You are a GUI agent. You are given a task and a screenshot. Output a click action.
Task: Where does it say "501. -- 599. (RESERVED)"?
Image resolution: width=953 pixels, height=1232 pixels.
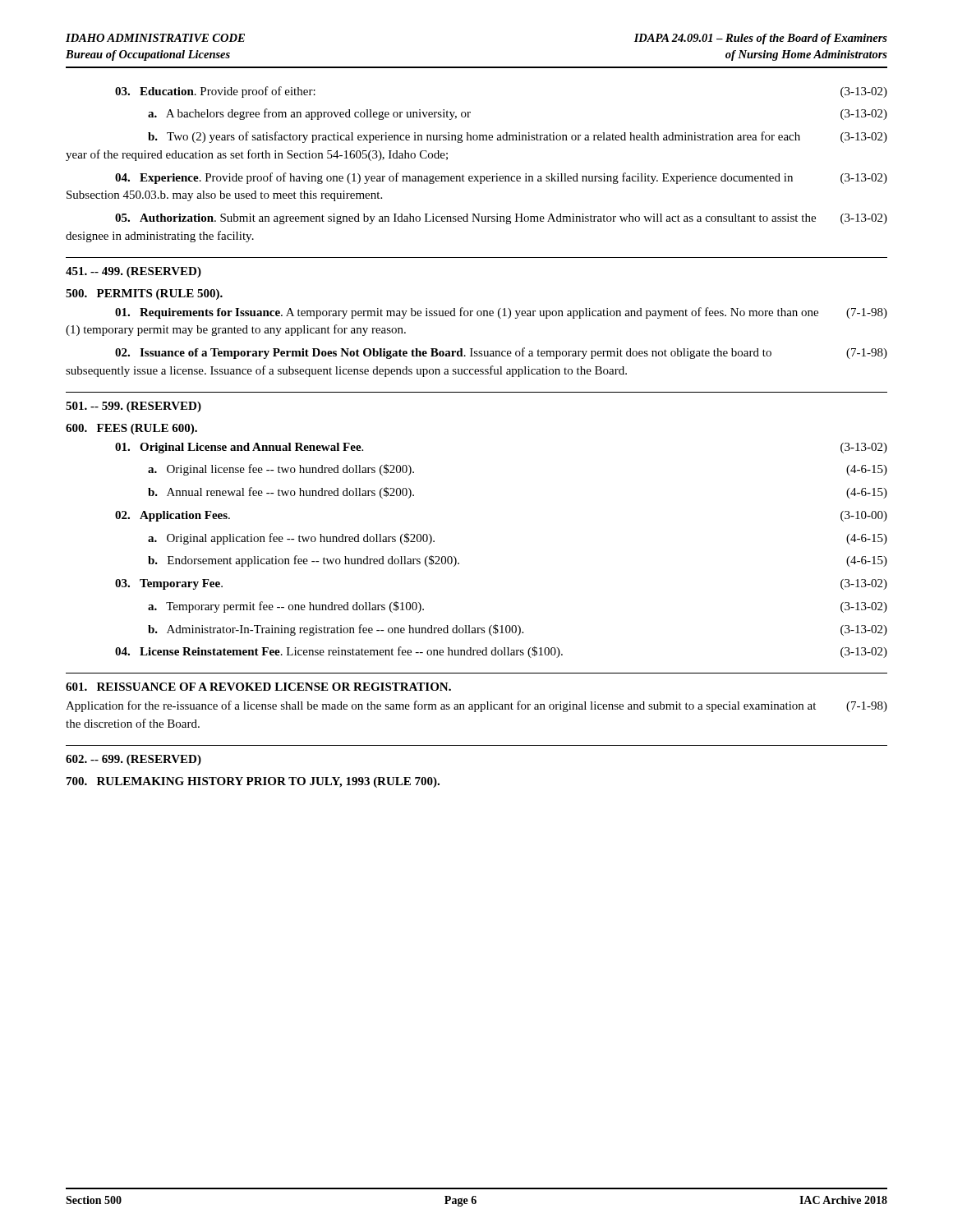133,405
